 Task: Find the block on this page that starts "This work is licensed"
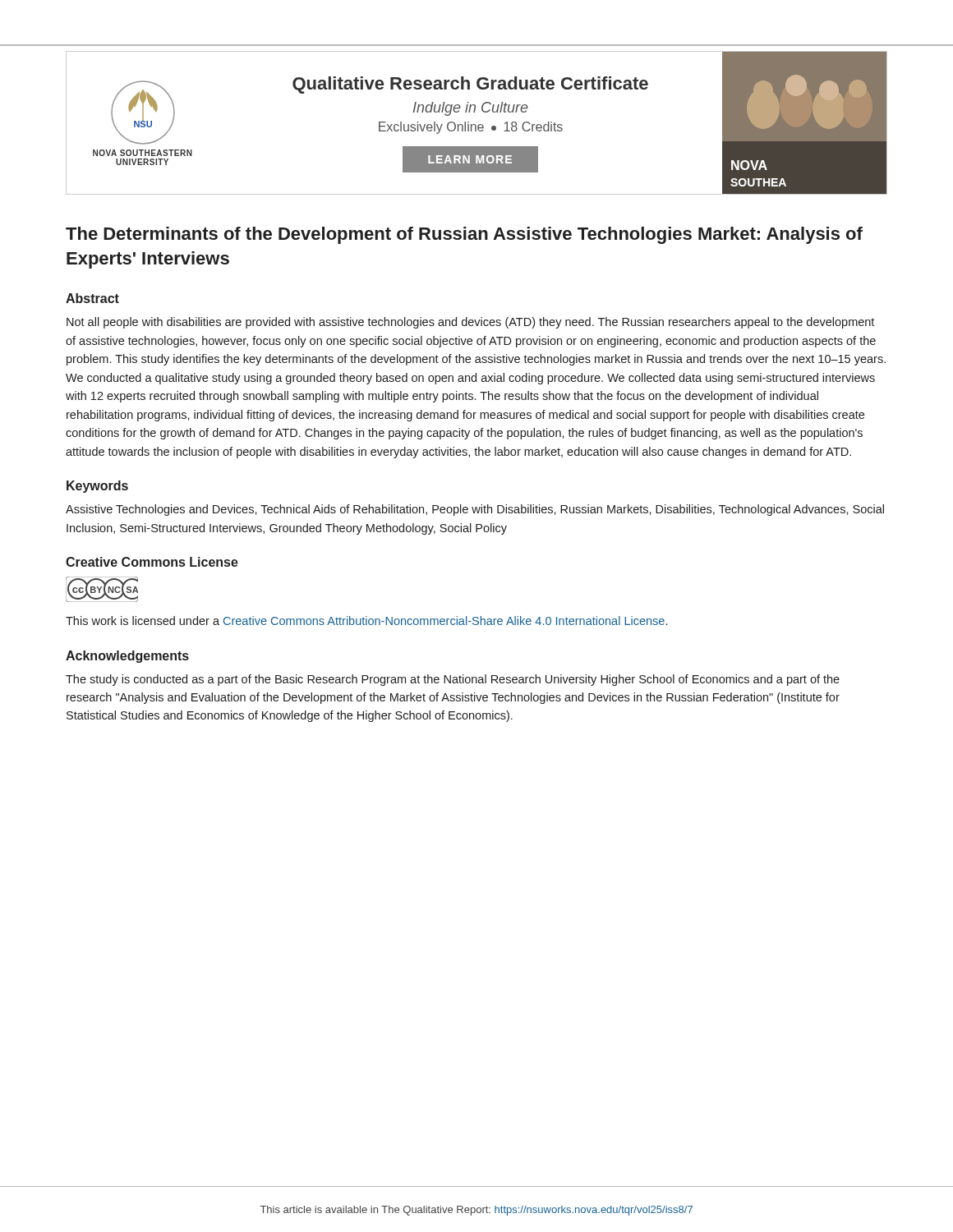click(367, 621)
